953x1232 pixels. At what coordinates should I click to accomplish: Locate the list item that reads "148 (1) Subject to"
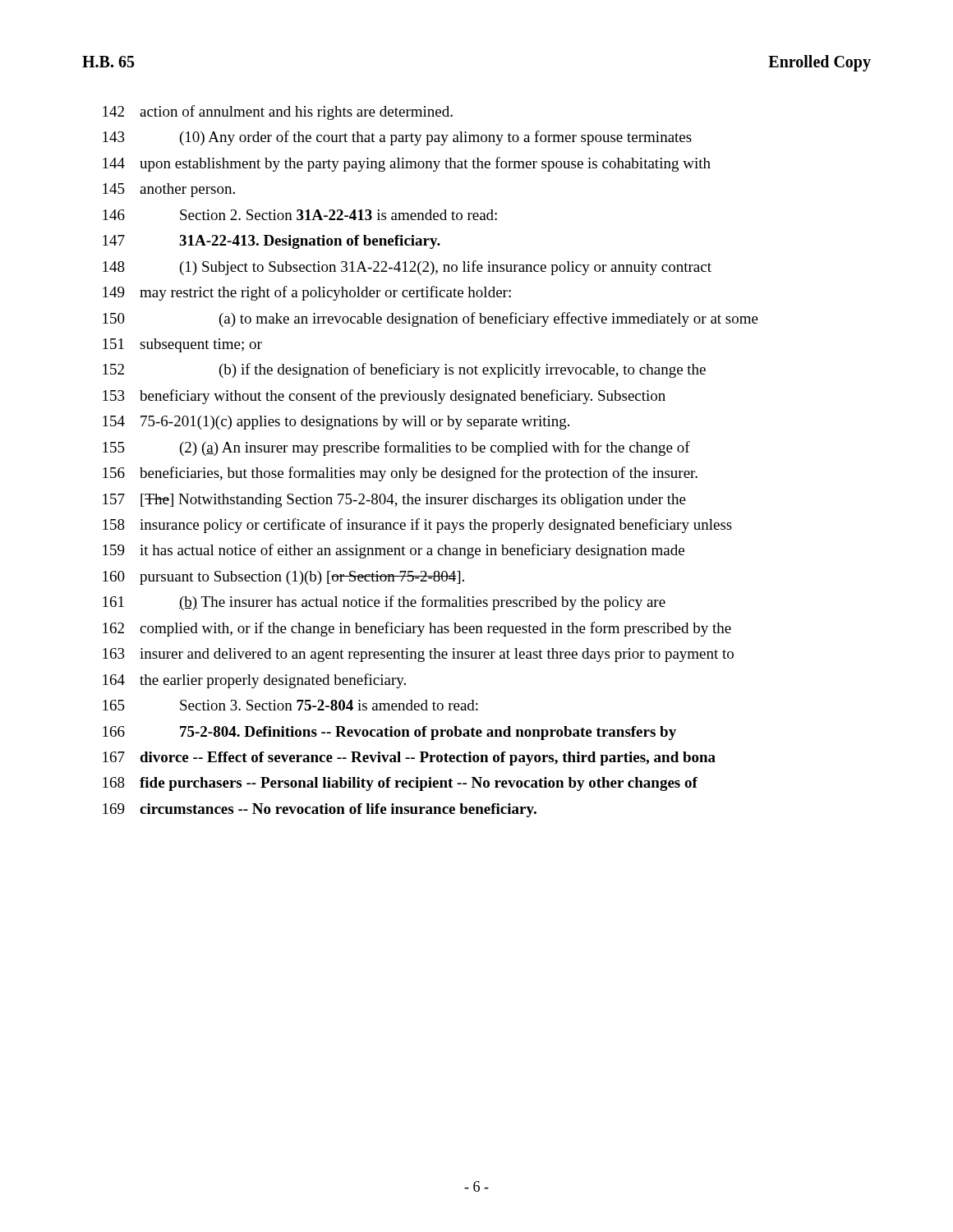(x=476, y=266)
